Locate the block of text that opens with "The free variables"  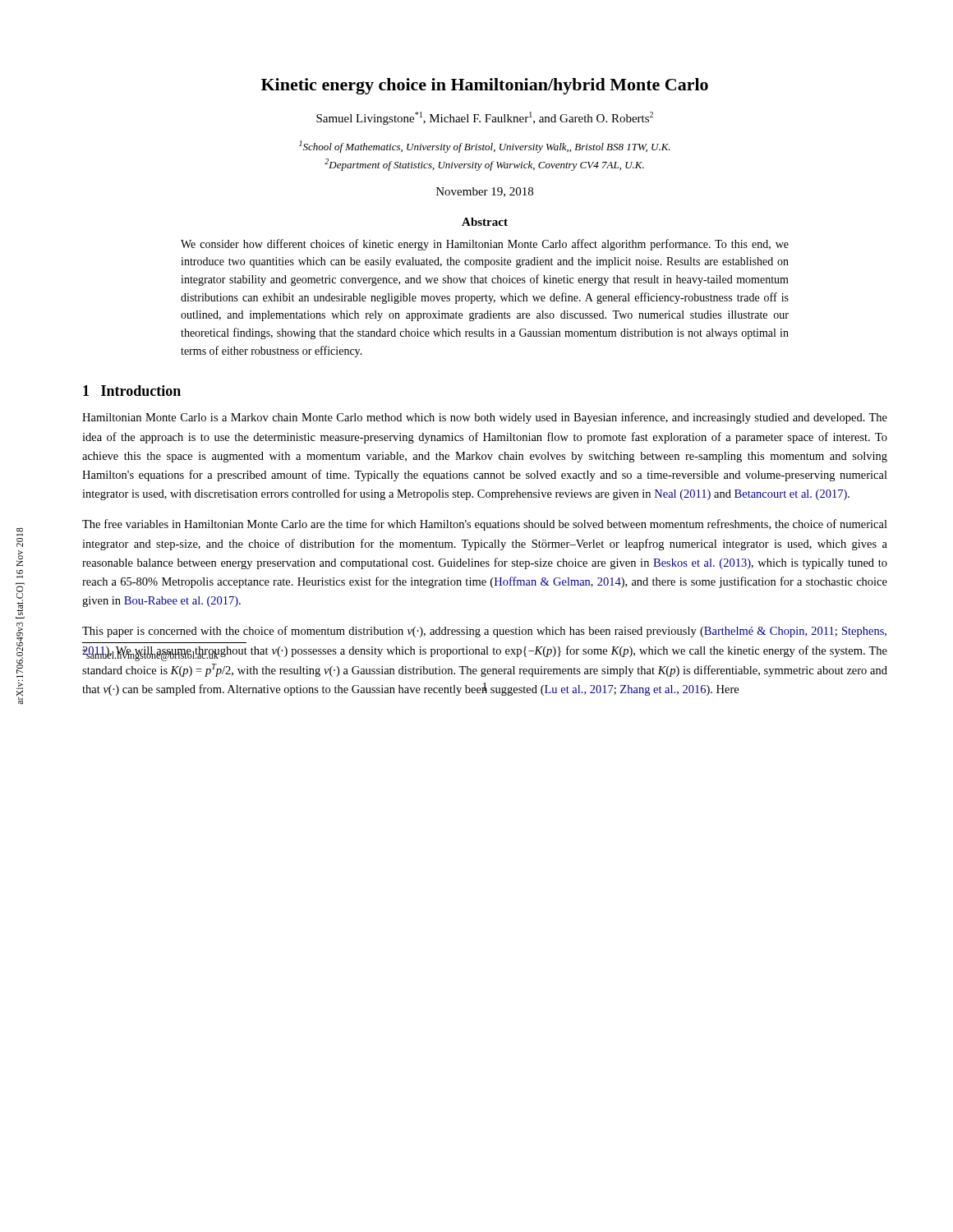coord(485,562)
